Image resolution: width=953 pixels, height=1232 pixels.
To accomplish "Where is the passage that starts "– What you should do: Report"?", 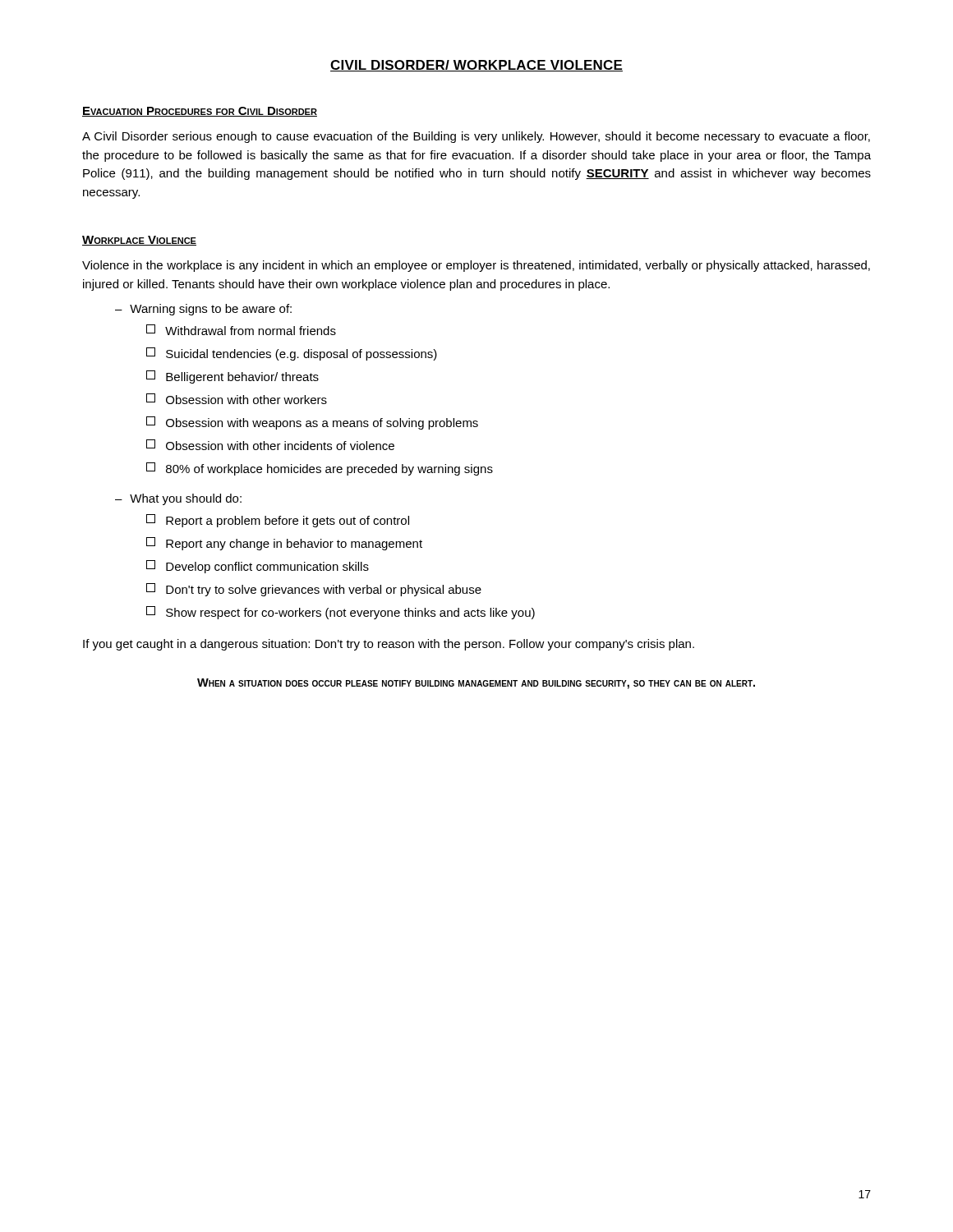I will tap(325, 559).
